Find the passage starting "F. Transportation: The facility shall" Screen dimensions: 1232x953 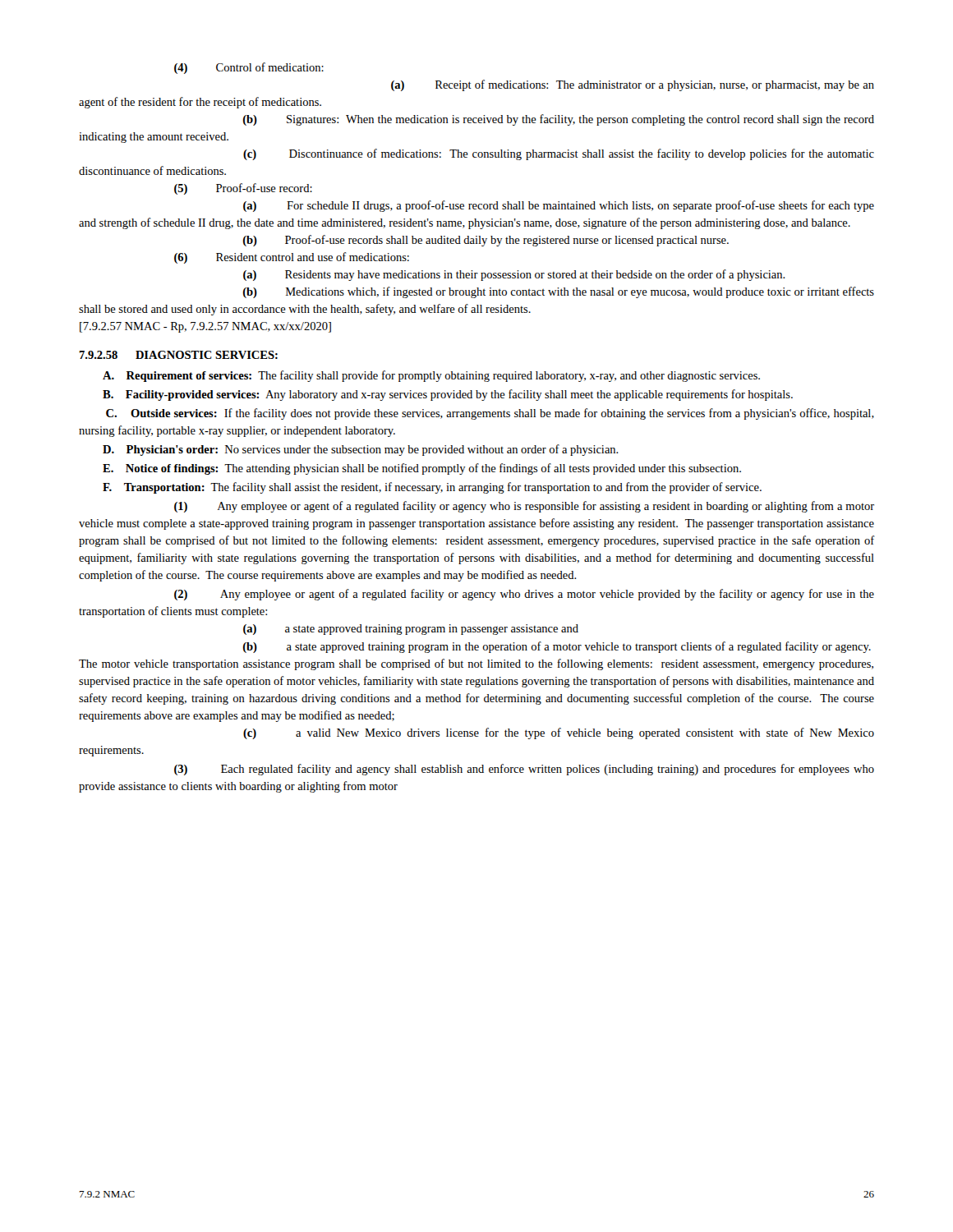click(420, 487)
